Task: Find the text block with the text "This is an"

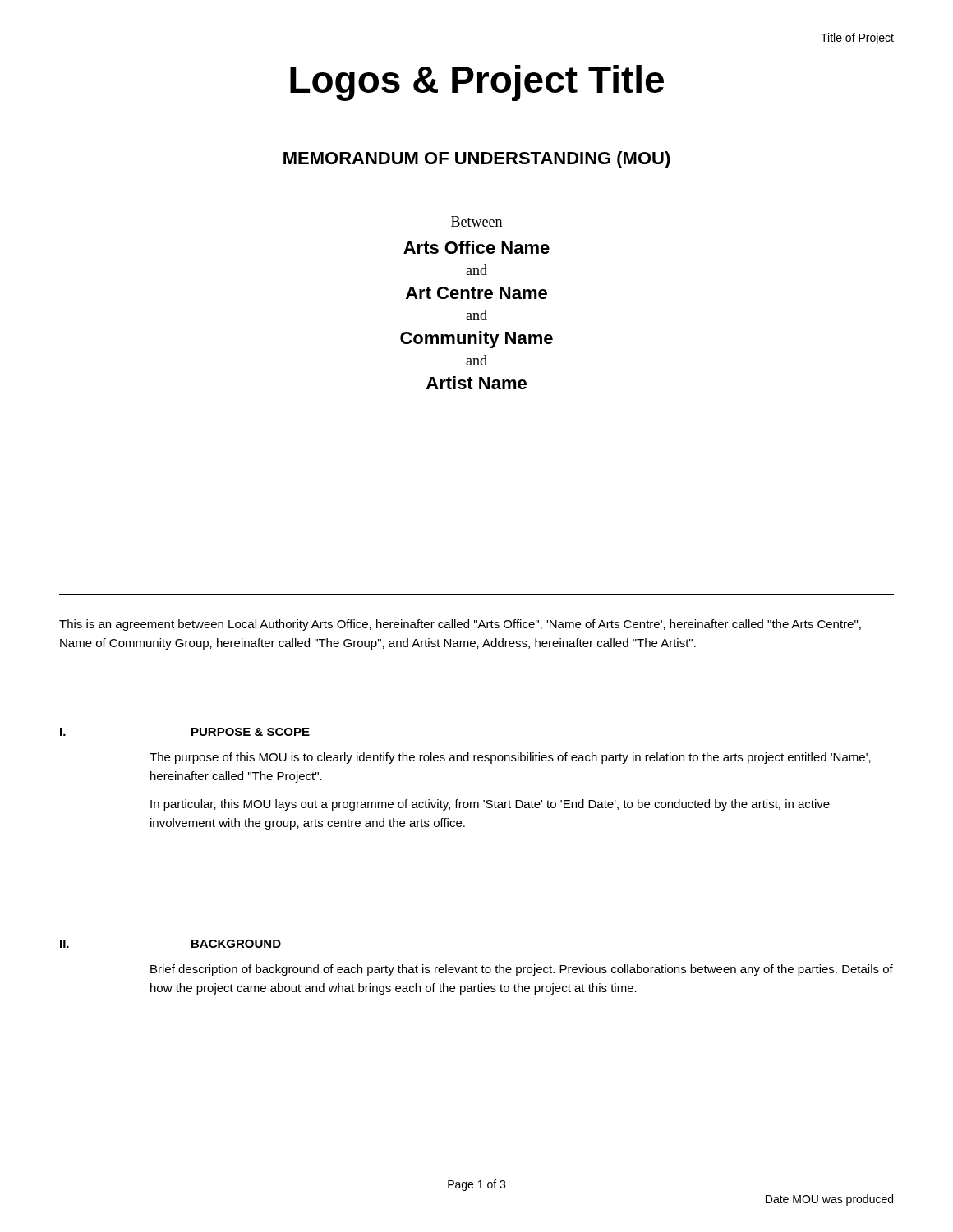Action: 460,633
